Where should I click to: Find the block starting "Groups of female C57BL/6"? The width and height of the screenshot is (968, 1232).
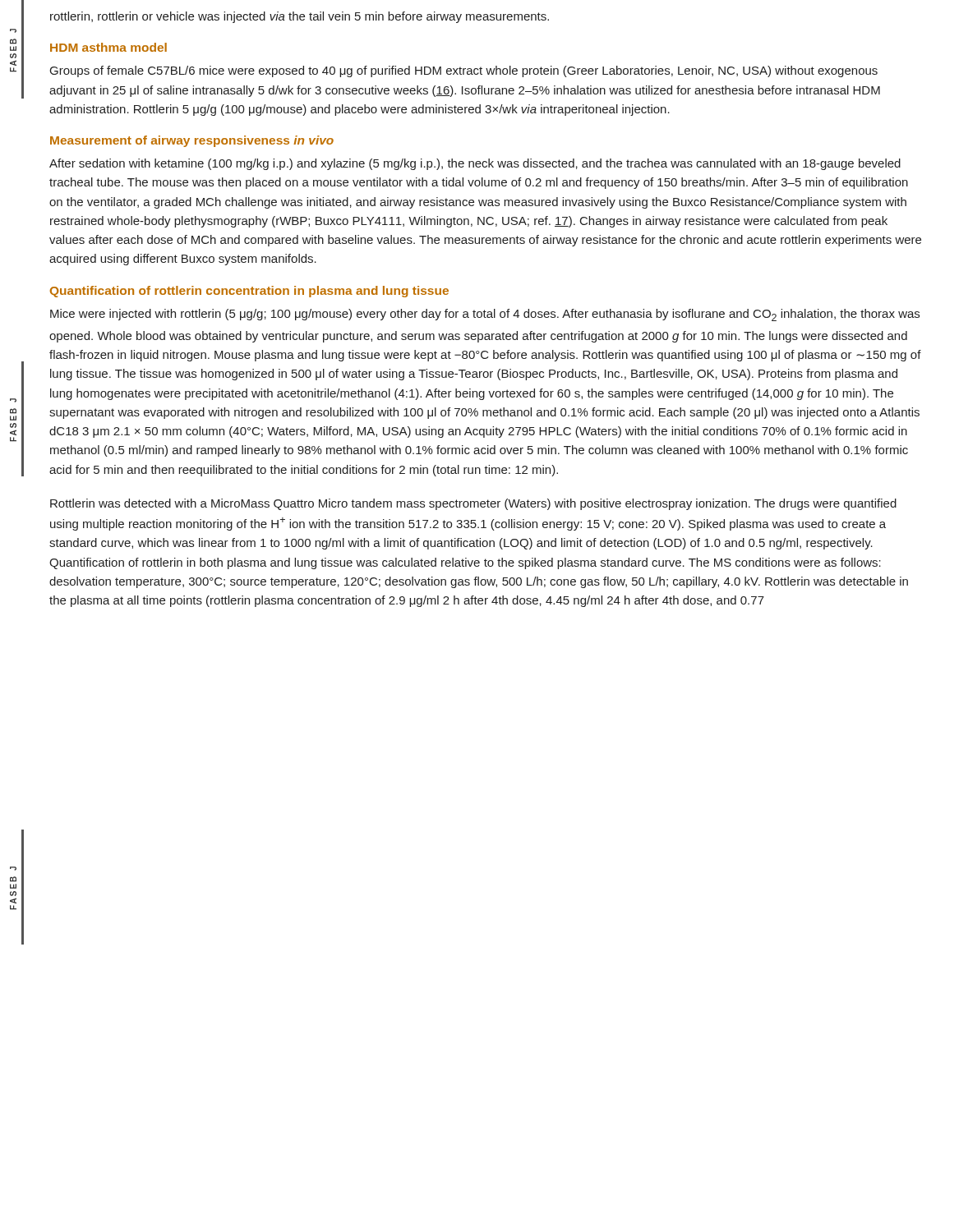pyautogui.click(x=465, y=90)
